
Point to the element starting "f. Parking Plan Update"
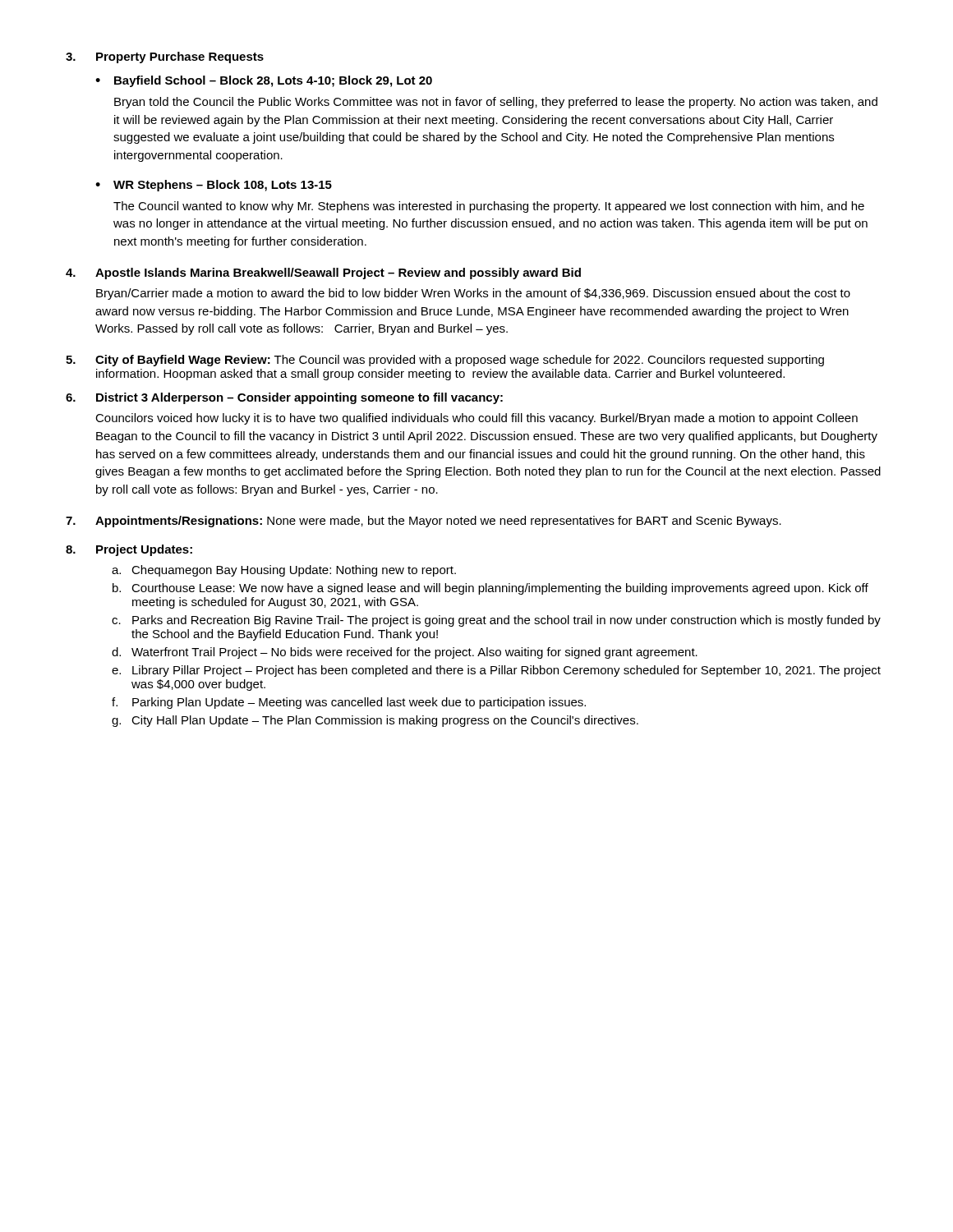(x=349, y=702)
